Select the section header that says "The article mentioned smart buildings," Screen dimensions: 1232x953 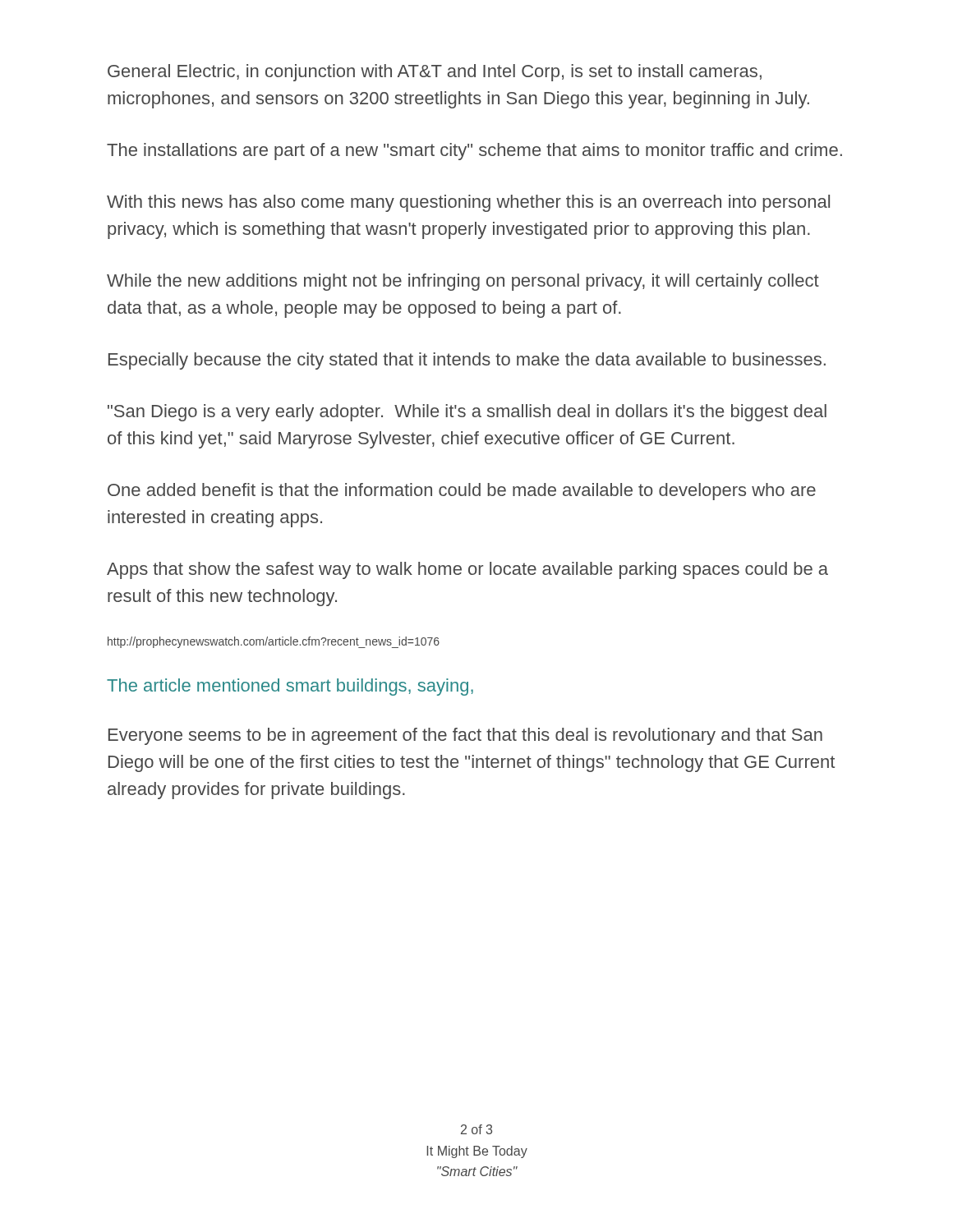291,685
